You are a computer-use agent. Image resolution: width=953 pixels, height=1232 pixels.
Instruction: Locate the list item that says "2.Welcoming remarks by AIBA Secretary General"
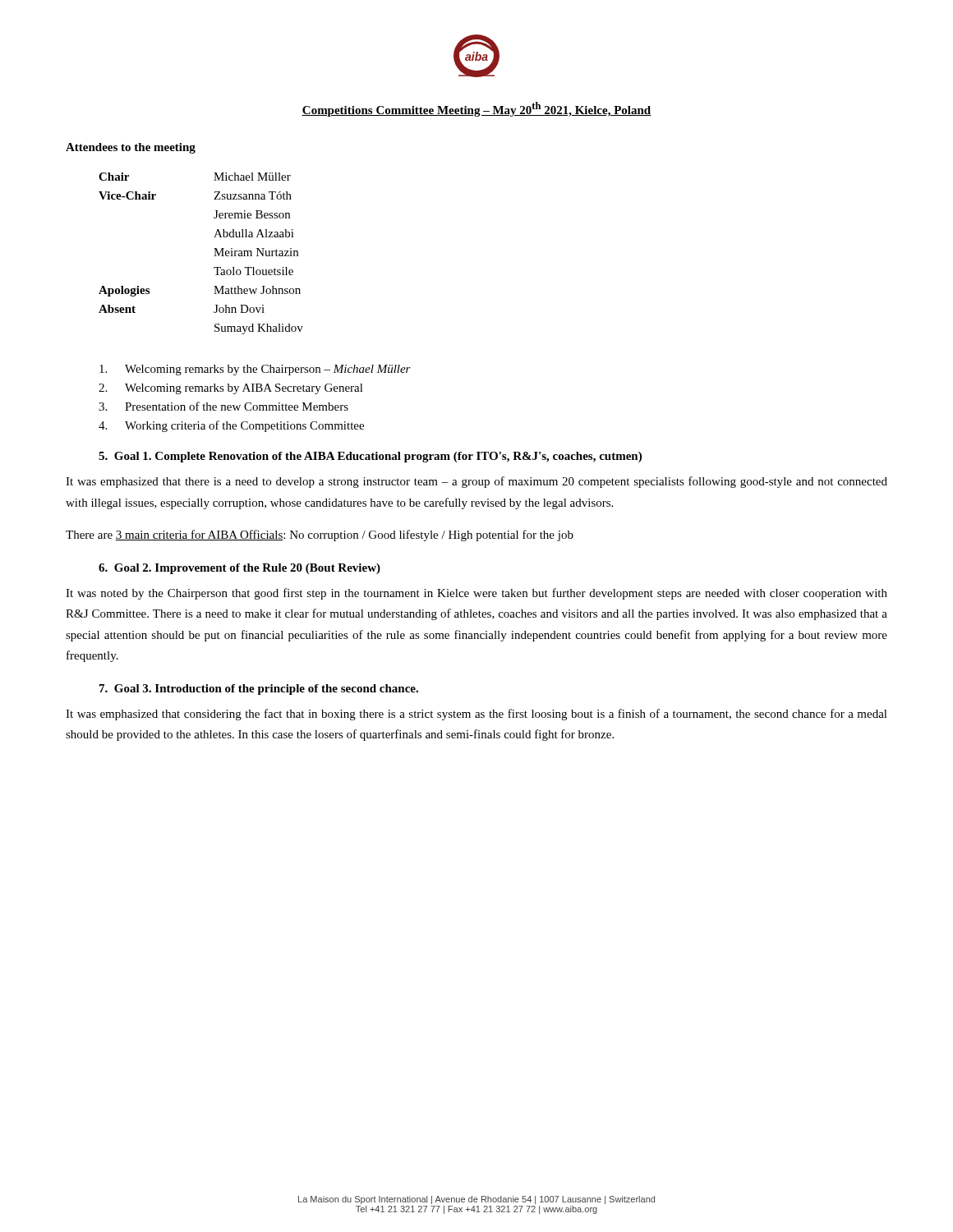click(231, 388)
